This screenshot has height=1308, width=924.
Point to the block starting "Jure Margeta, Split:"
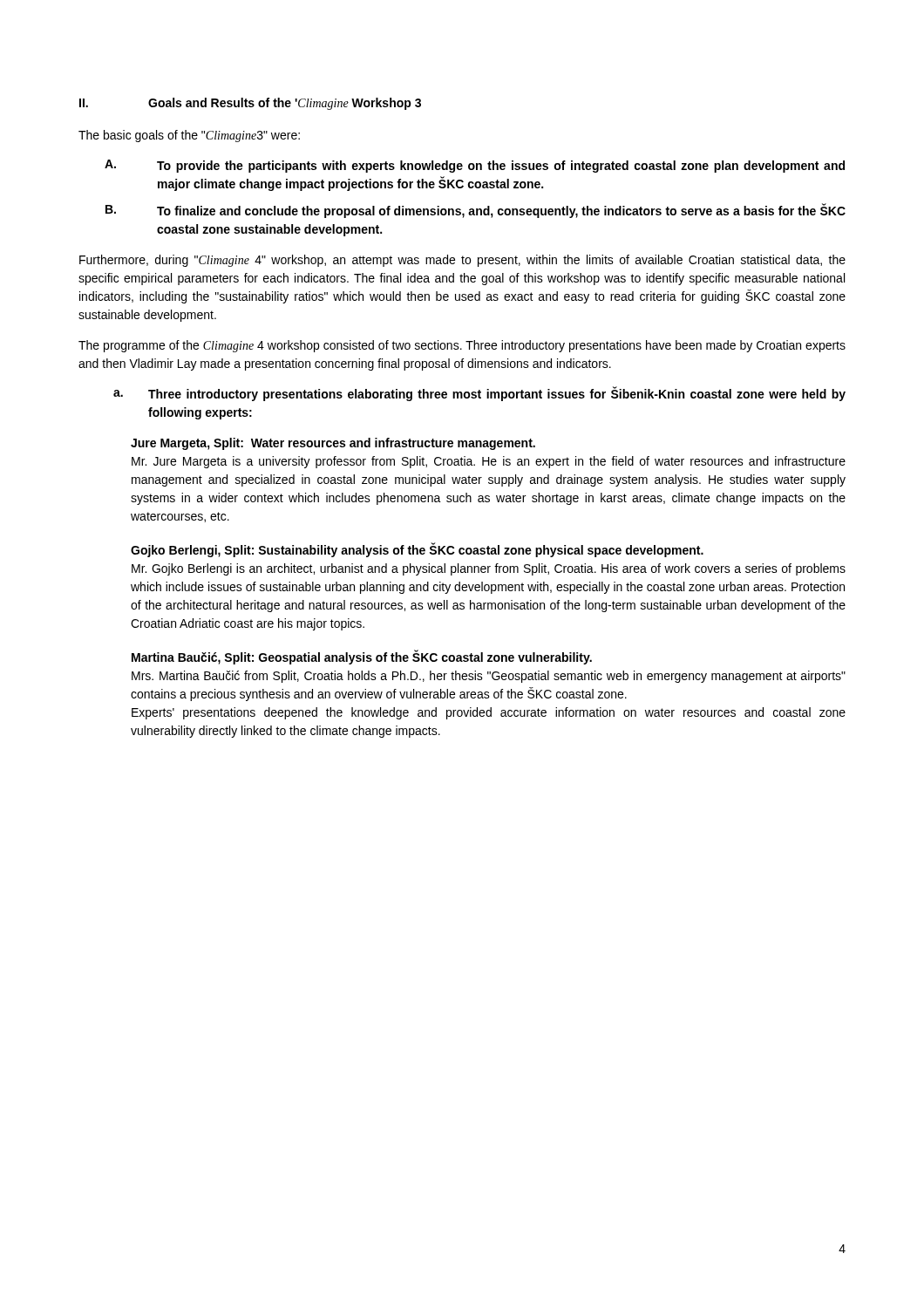coord(488,480)
